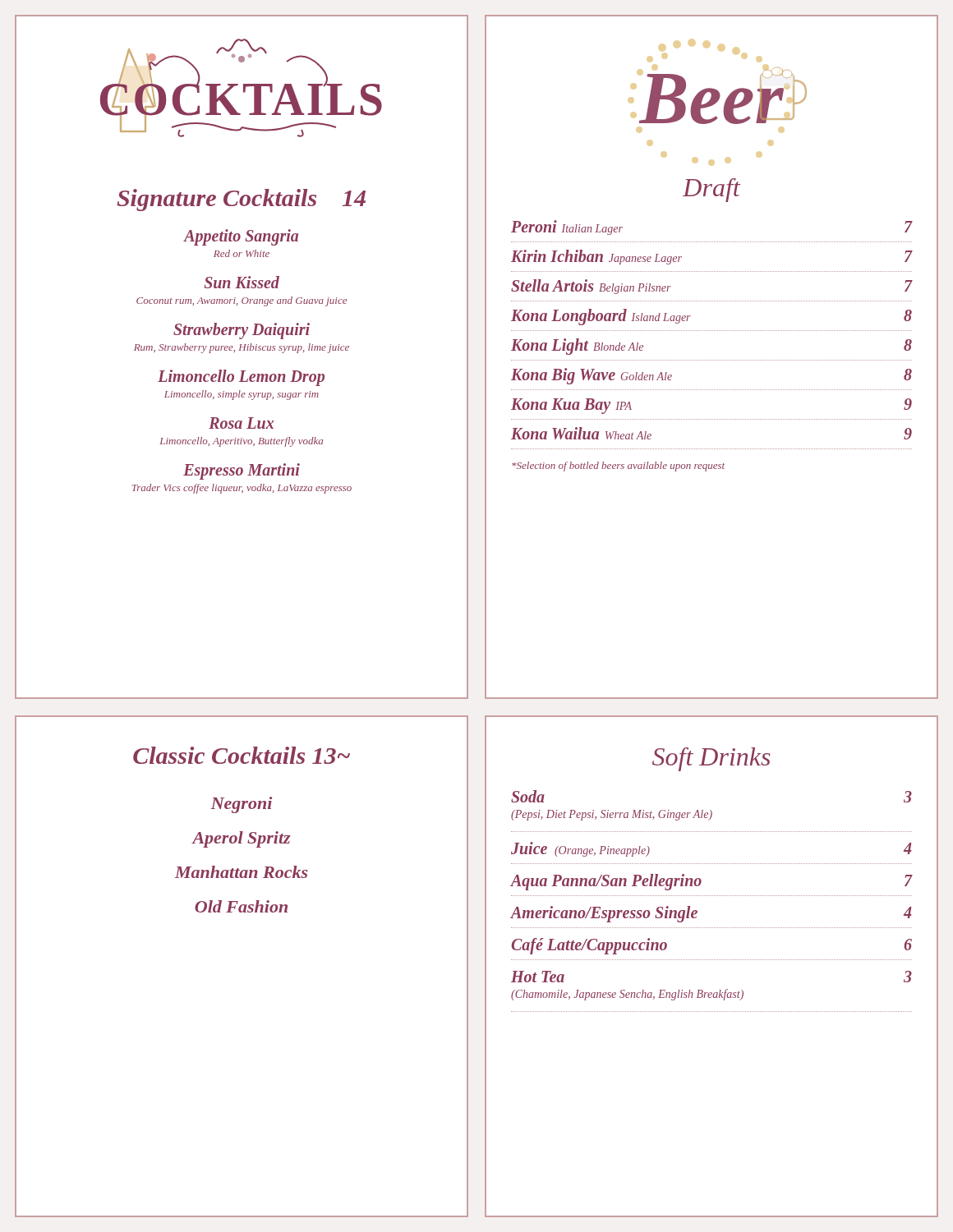Find the footnote with the text "Selection of bottled beers available upon request"
Image resolution: width=953 pixels, height=1232 pixels.
point(618,465)
